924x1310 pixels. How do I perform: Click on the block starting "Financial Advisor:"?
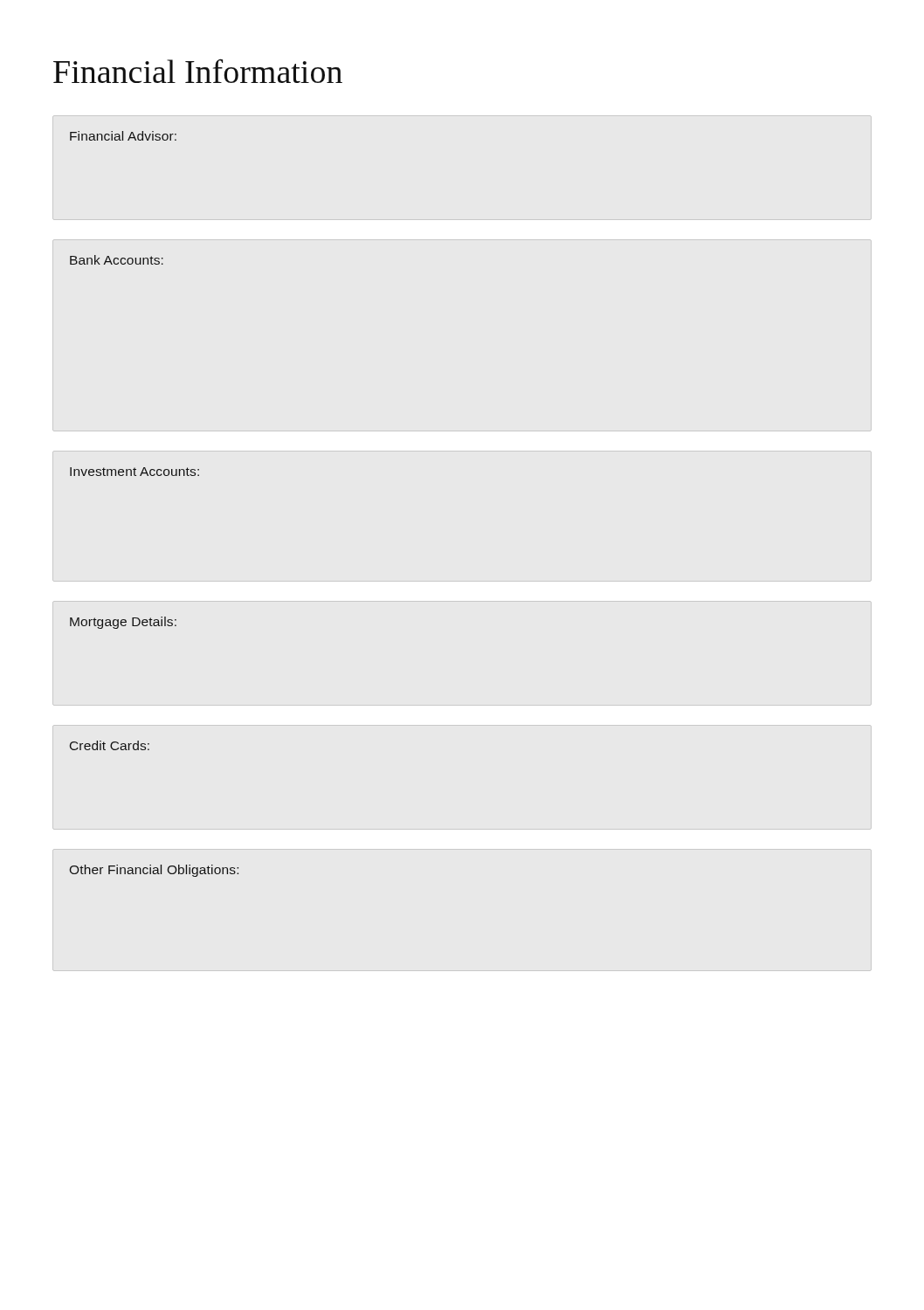tap(123, 136)
